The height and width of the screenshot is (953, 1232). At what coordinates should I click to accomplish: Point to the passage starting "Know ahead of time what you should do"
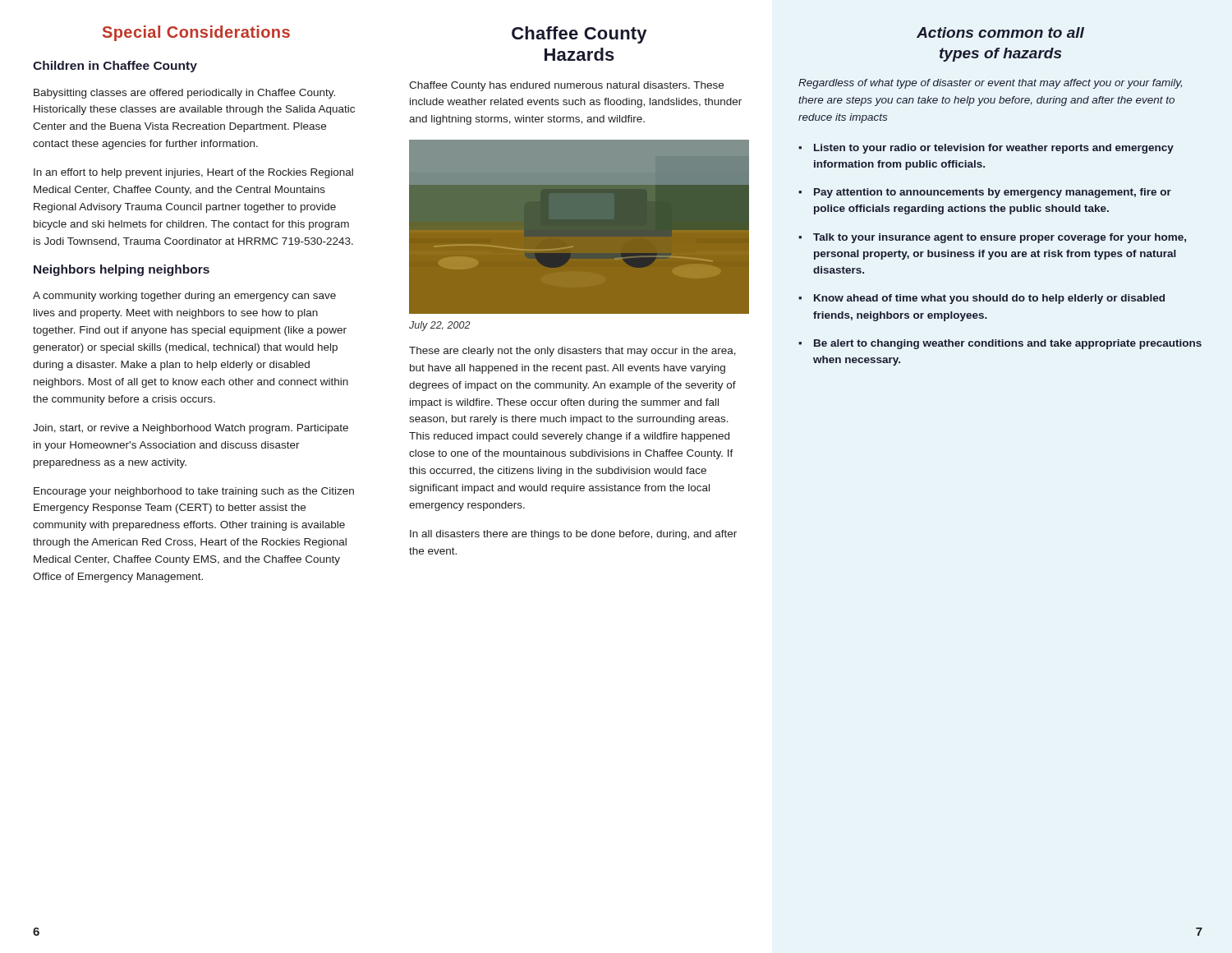[x=1000, y=307]
